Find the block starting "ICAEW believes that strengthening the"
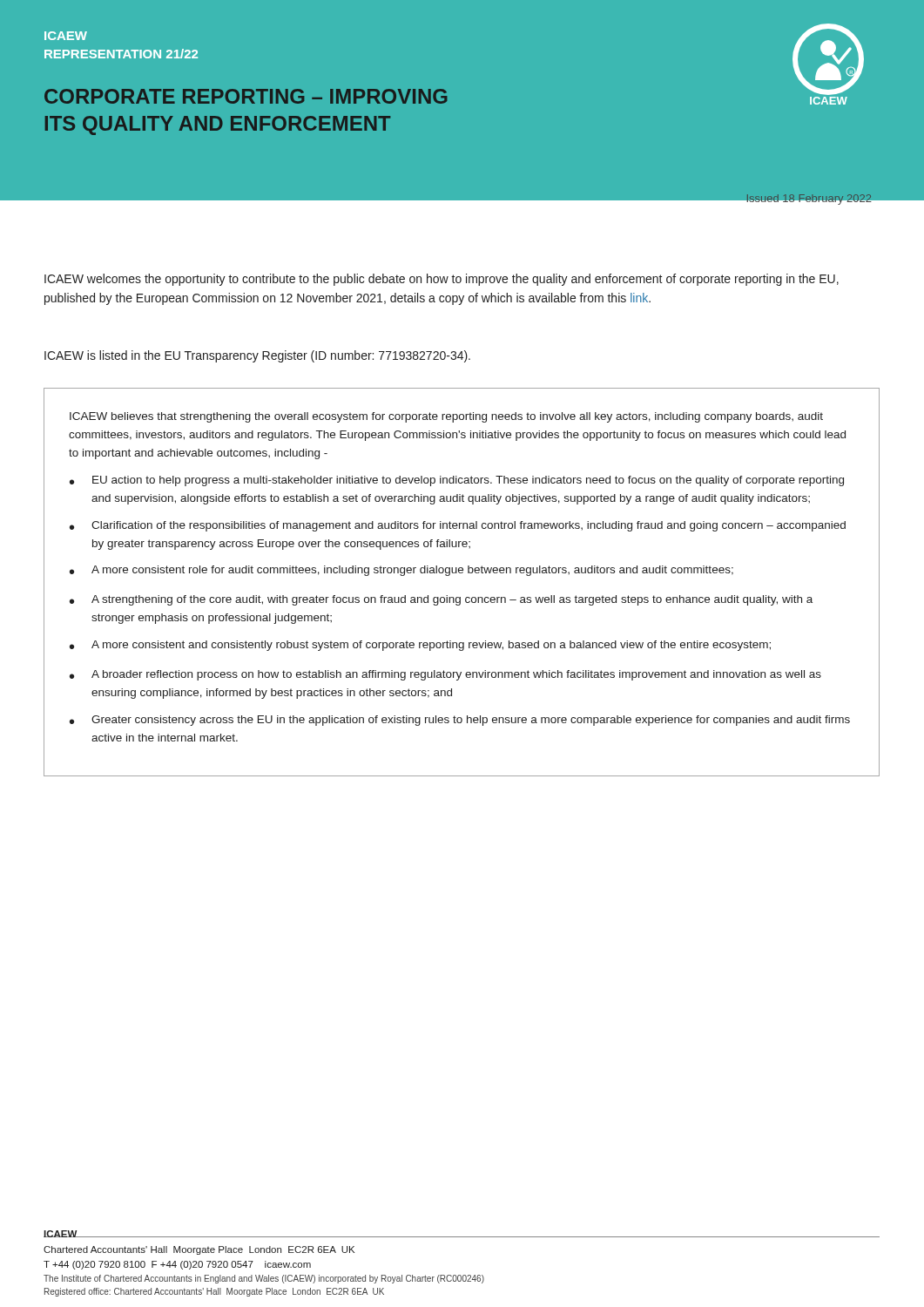 pyautogui.click(x=458, y=434)
